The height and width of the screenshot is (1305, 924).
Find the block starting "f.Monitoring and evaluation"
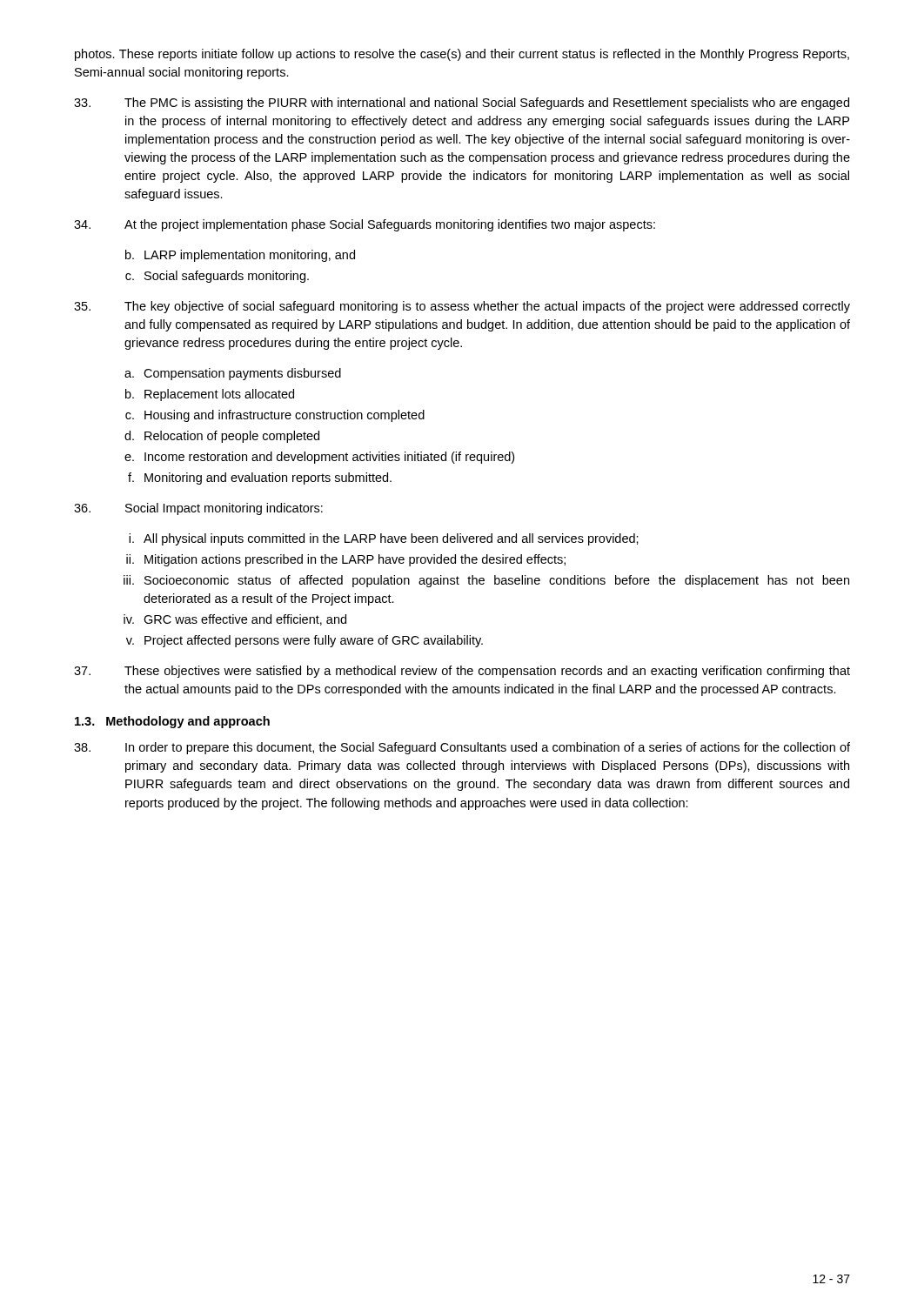coord(260,478)
